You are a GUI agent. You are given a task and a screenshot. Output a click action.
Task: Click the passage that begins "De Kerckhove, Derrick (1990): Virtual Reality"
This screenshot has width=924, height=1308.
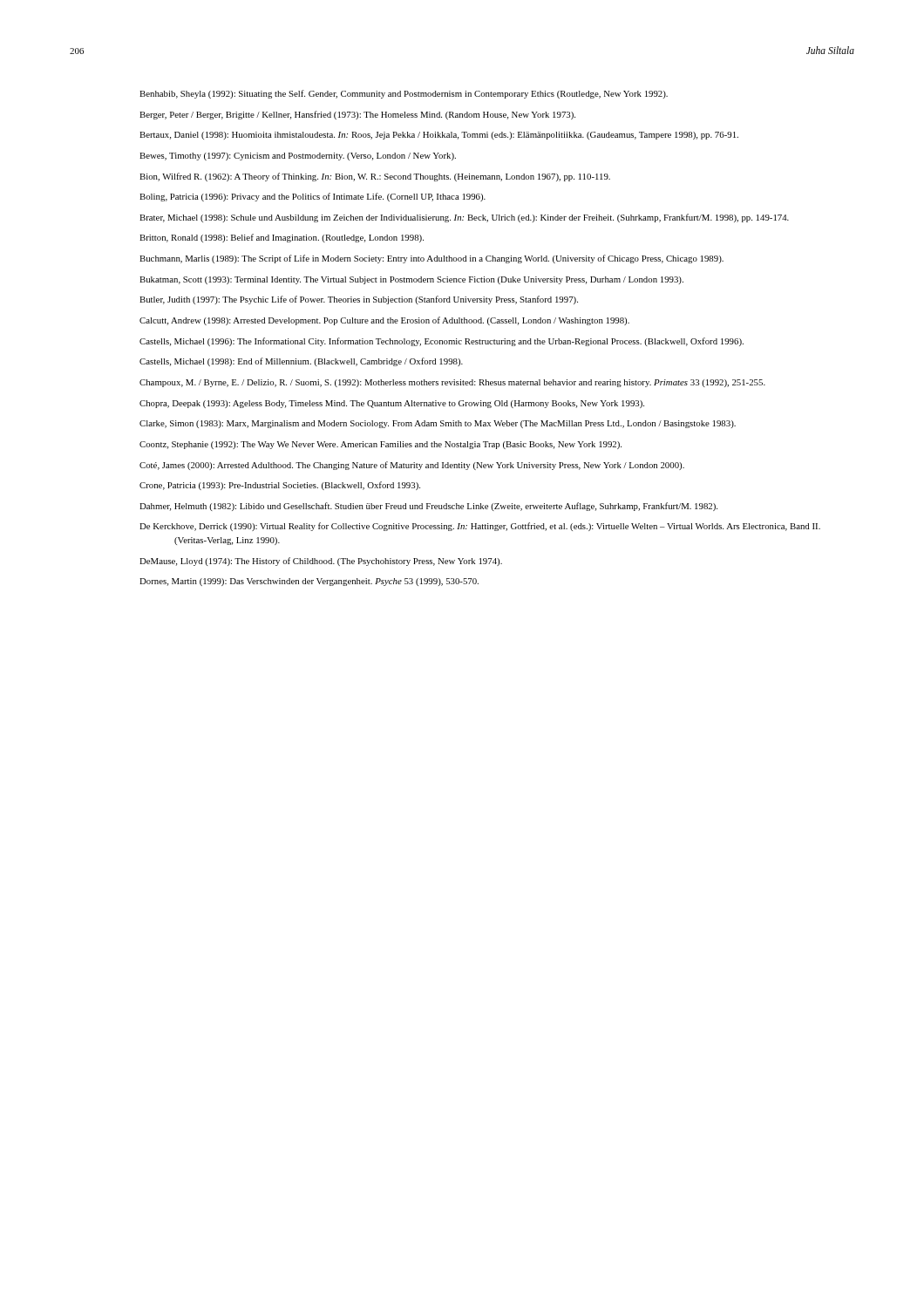coord(480,533)
